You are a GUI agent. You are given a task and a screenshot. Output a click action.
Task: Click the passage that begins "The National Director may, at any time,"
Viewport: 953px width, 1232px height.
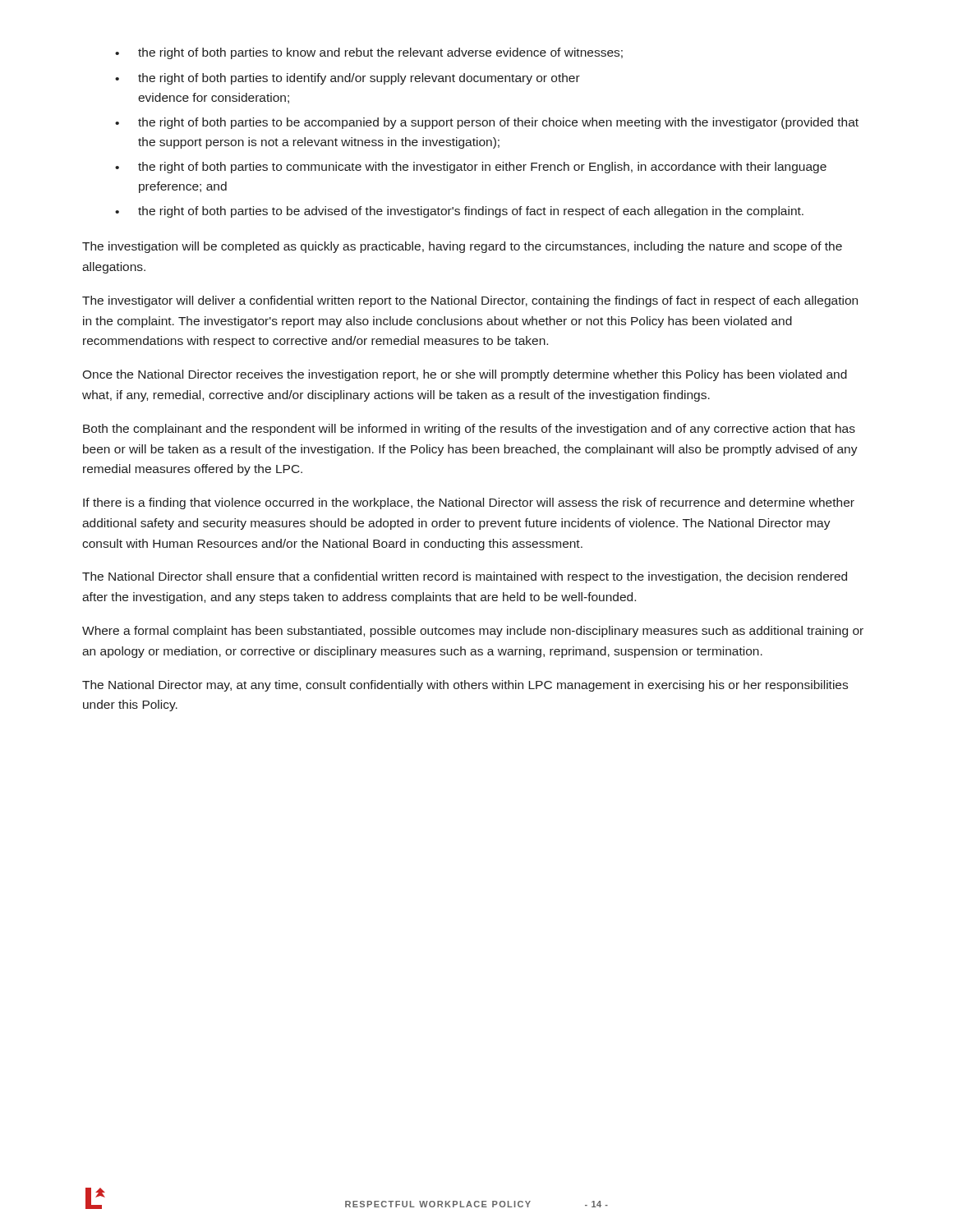(465, 694)
